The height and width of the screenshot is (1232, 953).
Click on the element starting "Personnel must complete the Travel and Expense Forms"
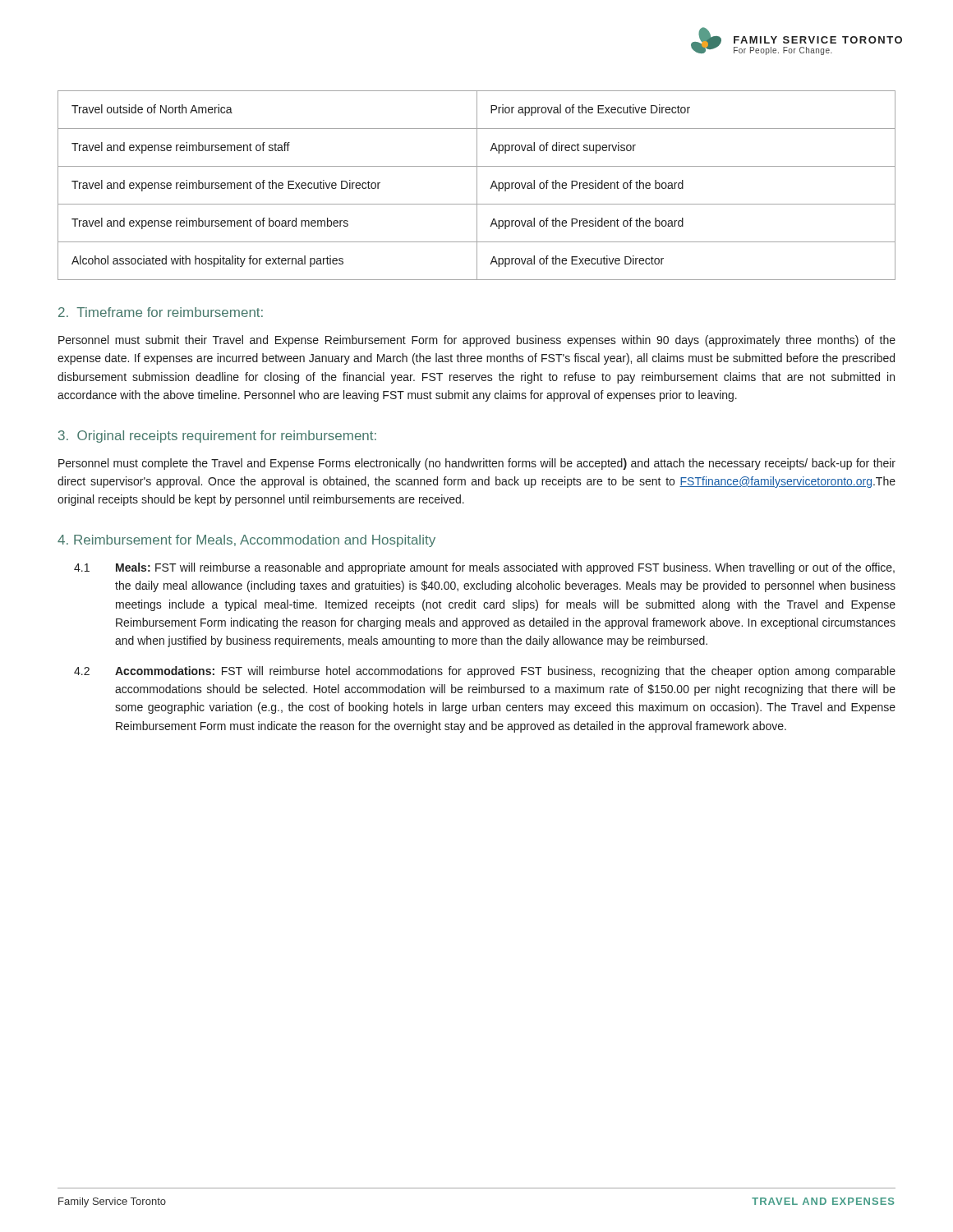(x=476, y=481)
